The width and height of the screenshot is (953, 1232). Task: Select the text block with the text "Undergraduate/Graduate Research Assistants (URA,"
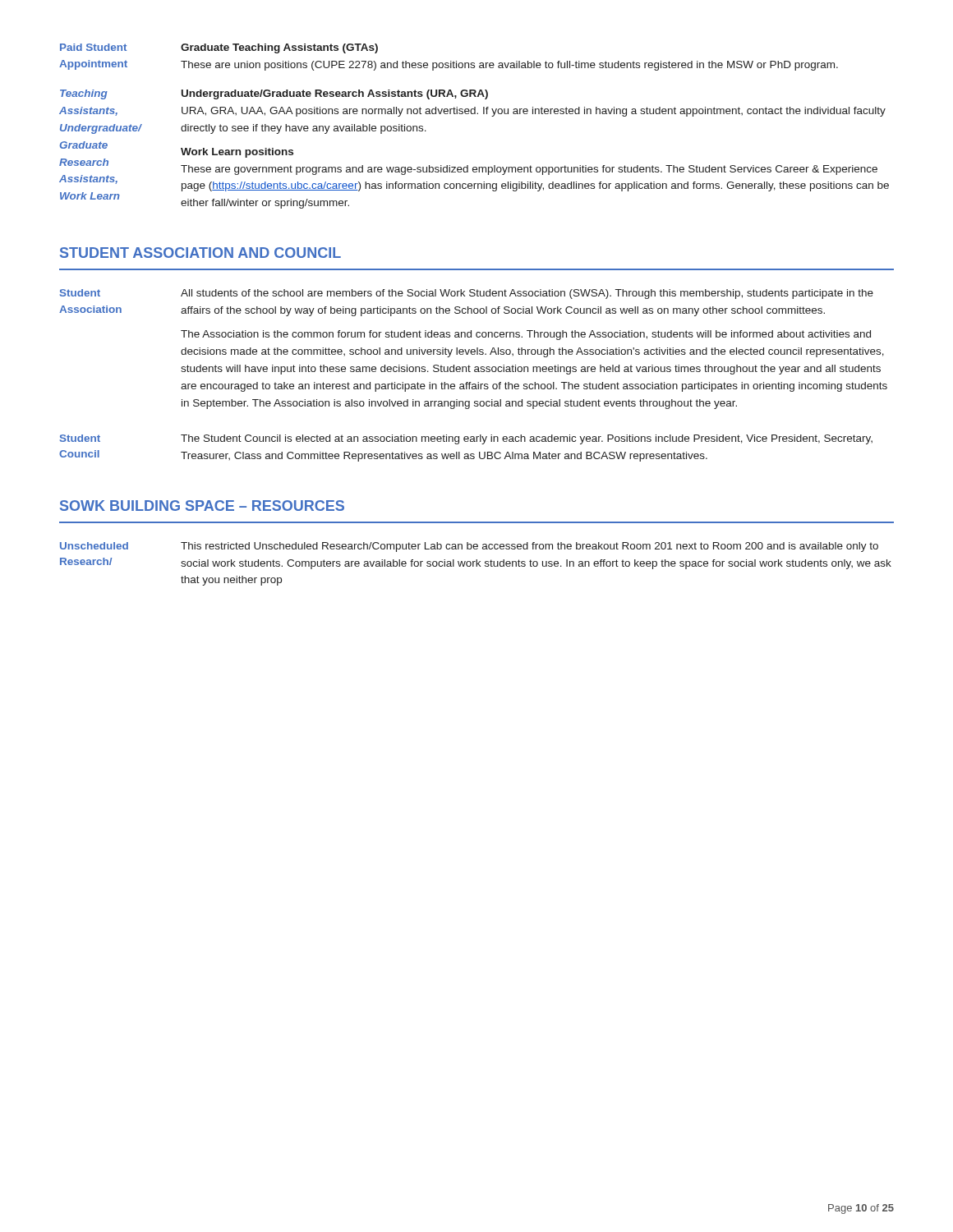[335, 94]
